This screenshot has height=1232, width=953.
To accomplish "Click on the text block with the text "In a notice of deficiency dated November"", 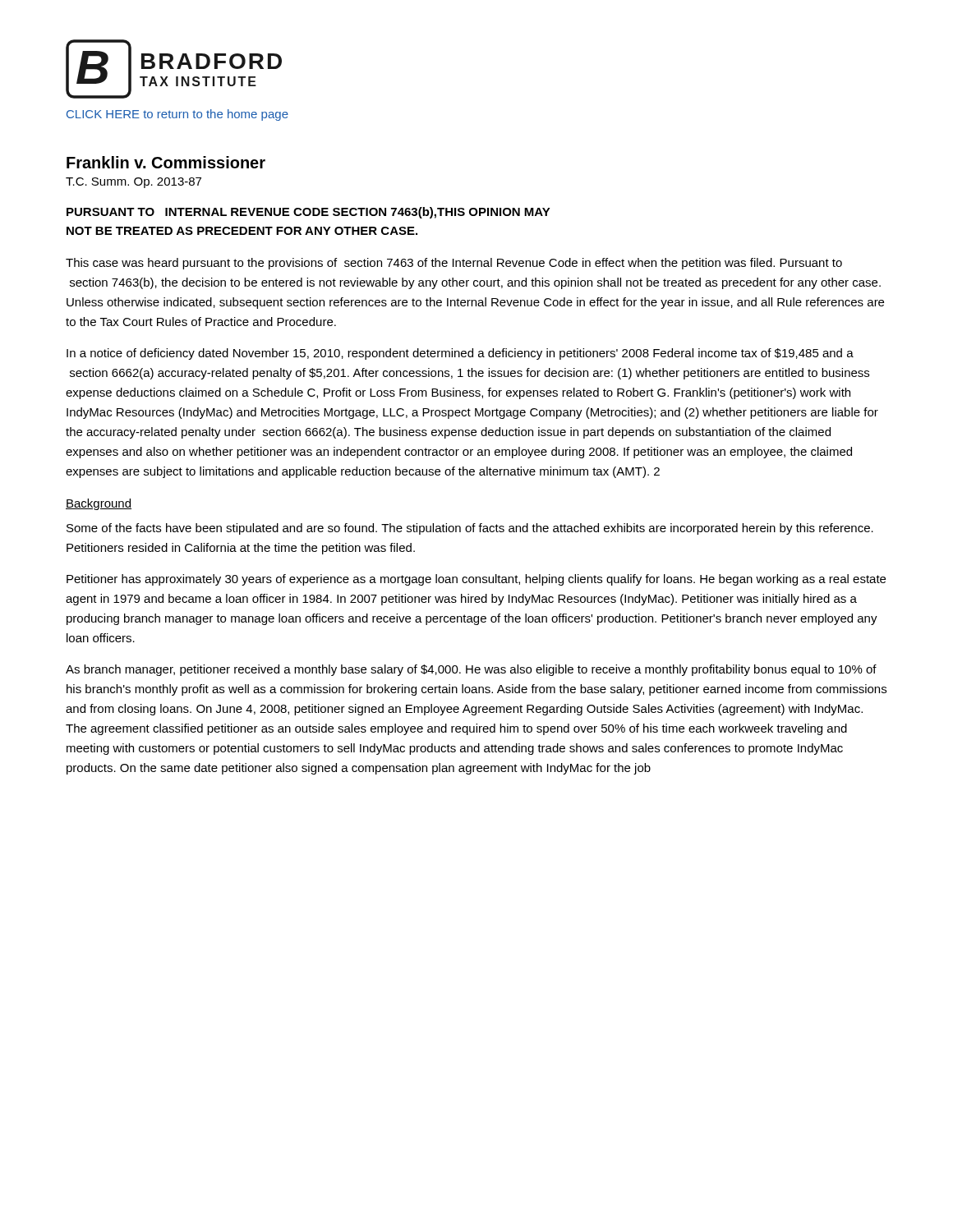I will (472, 412).
